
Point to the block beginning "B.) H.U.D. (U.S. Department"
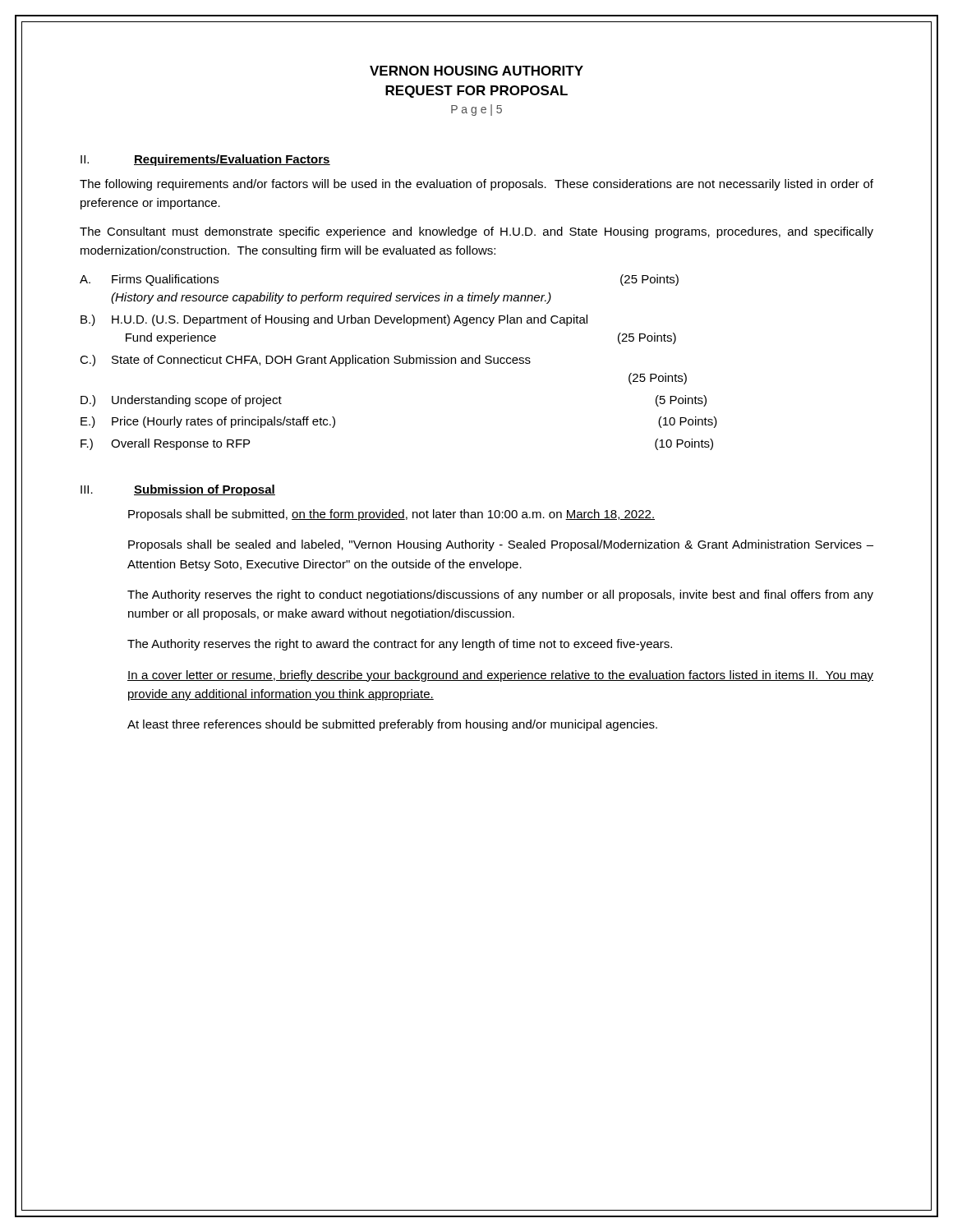tap(476, 329)
